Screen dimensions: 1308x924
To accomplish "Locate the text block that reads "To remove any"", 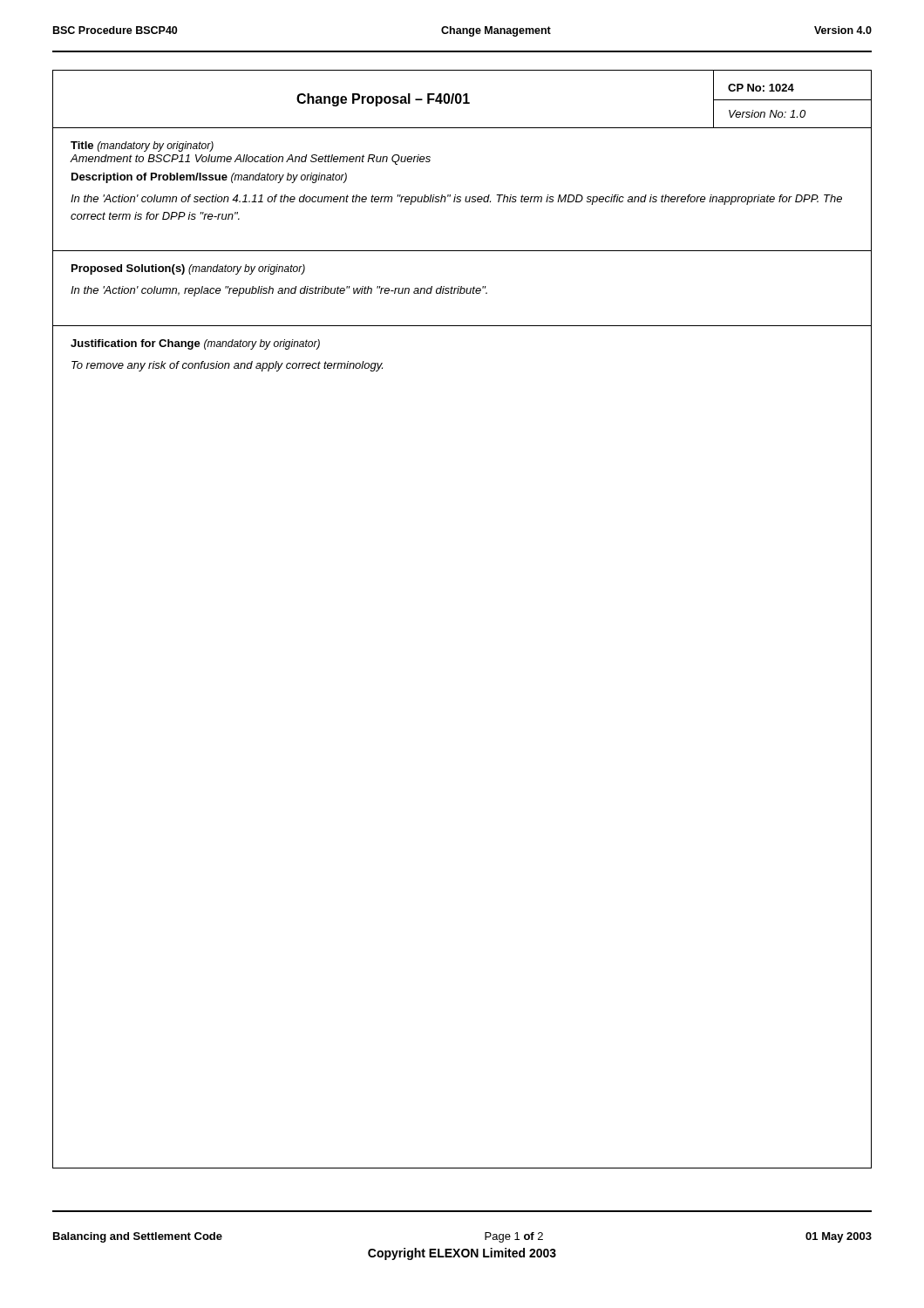I will coord(227,365).
